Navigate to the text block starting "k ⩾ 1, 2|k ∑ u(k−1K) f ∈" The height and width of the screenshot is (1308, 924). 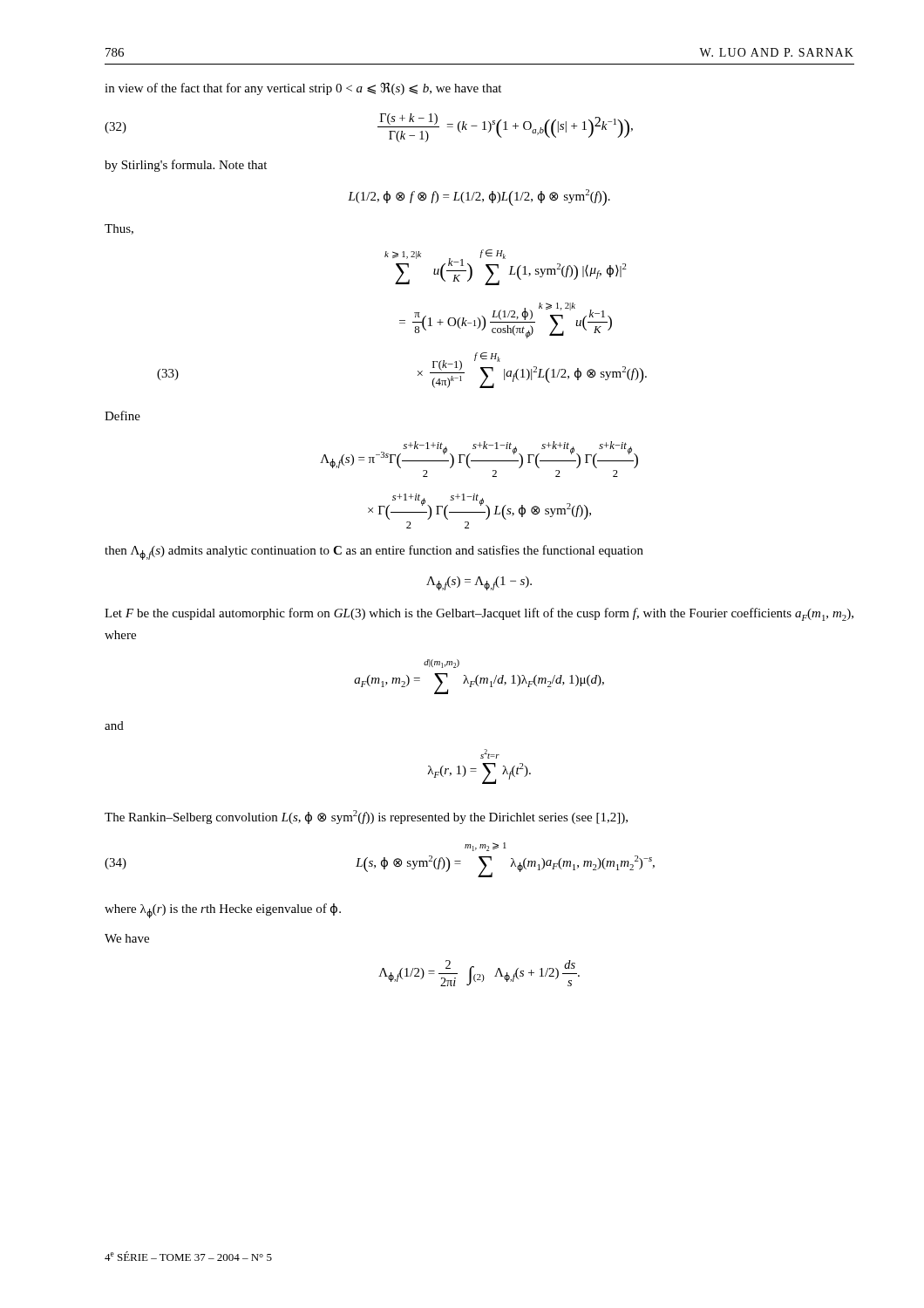[x=506, y=322]
